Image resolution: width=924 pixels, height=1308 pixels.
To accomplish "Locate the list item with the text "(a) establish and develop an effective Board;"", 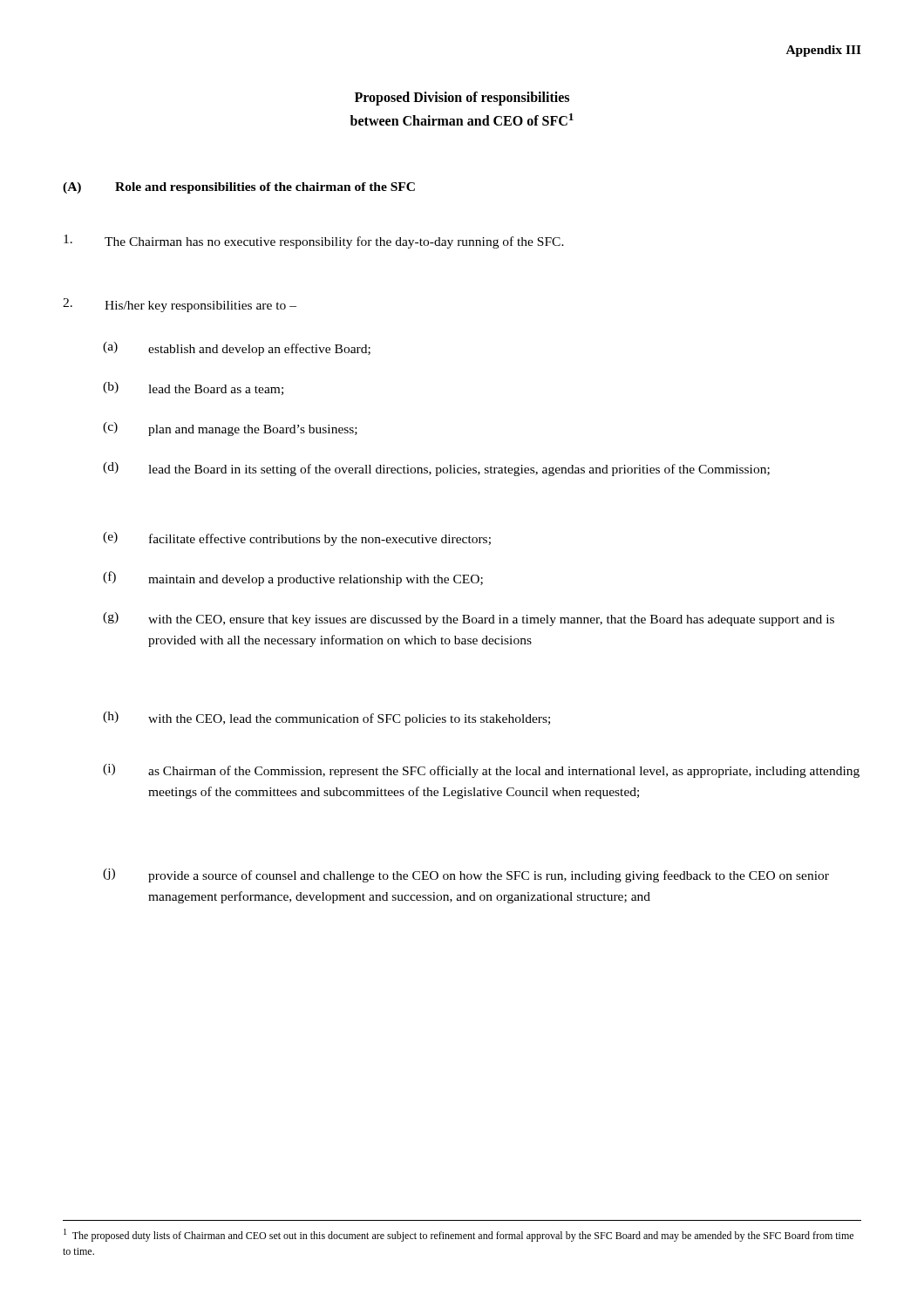I will click(237, 349).
